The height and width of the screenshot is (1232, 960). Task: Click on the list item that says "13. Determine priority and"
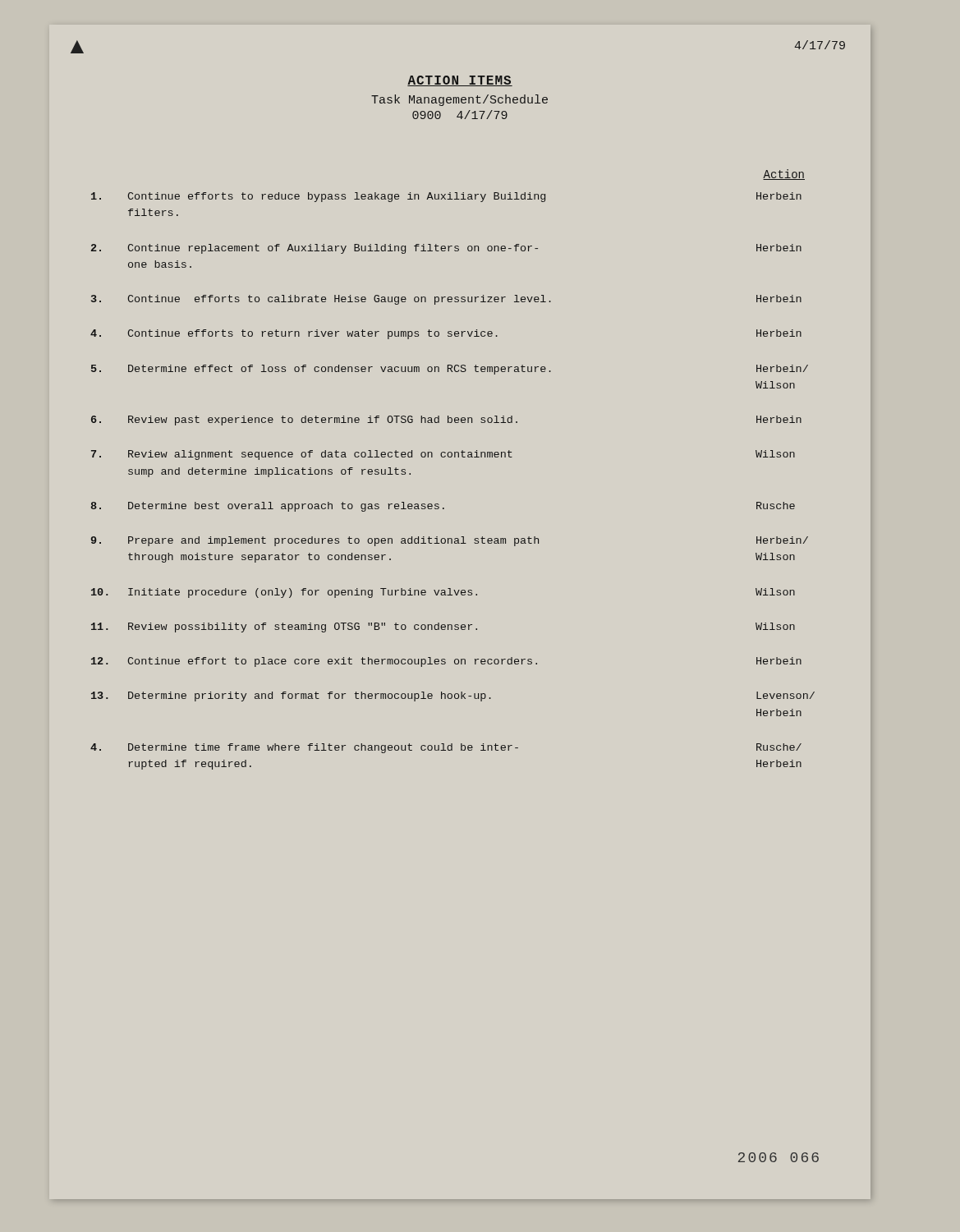click(468, 705)
